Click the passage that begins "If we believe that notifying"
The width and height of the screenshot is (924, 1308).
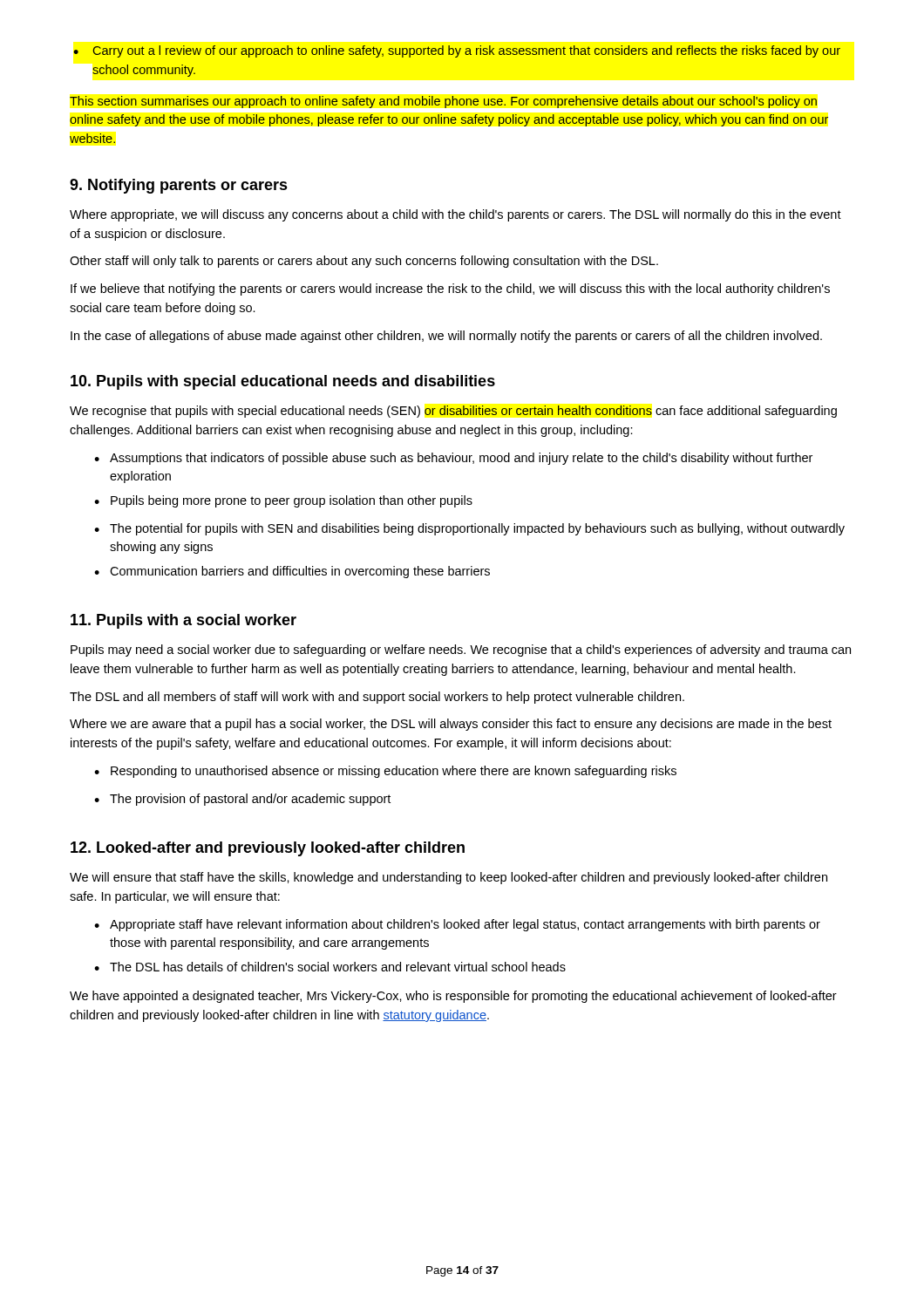point(462,299)
